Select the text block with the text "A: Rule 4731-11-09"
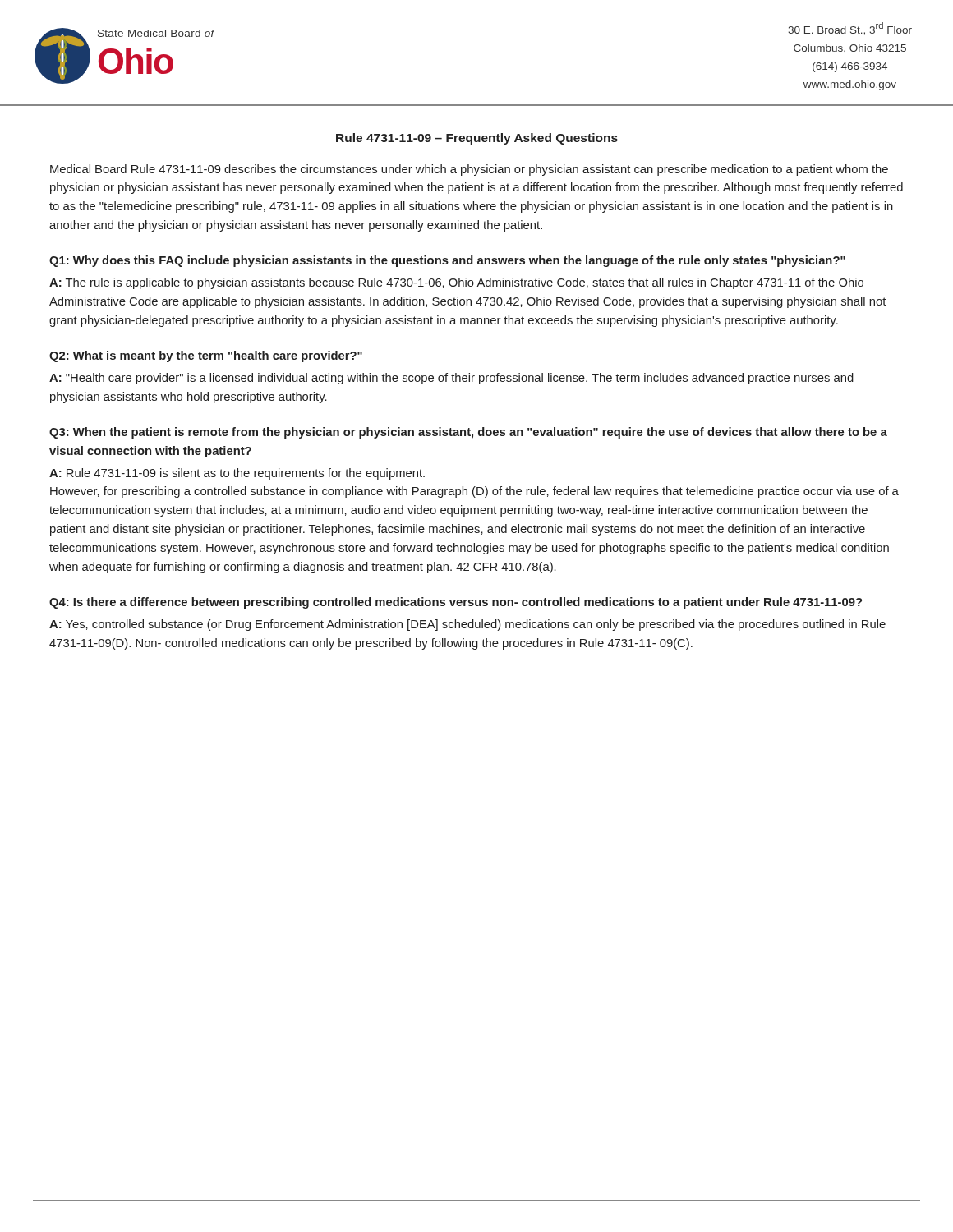This screenshot has width=953, height=1232. pyautogui.click(x=474, y=520)
